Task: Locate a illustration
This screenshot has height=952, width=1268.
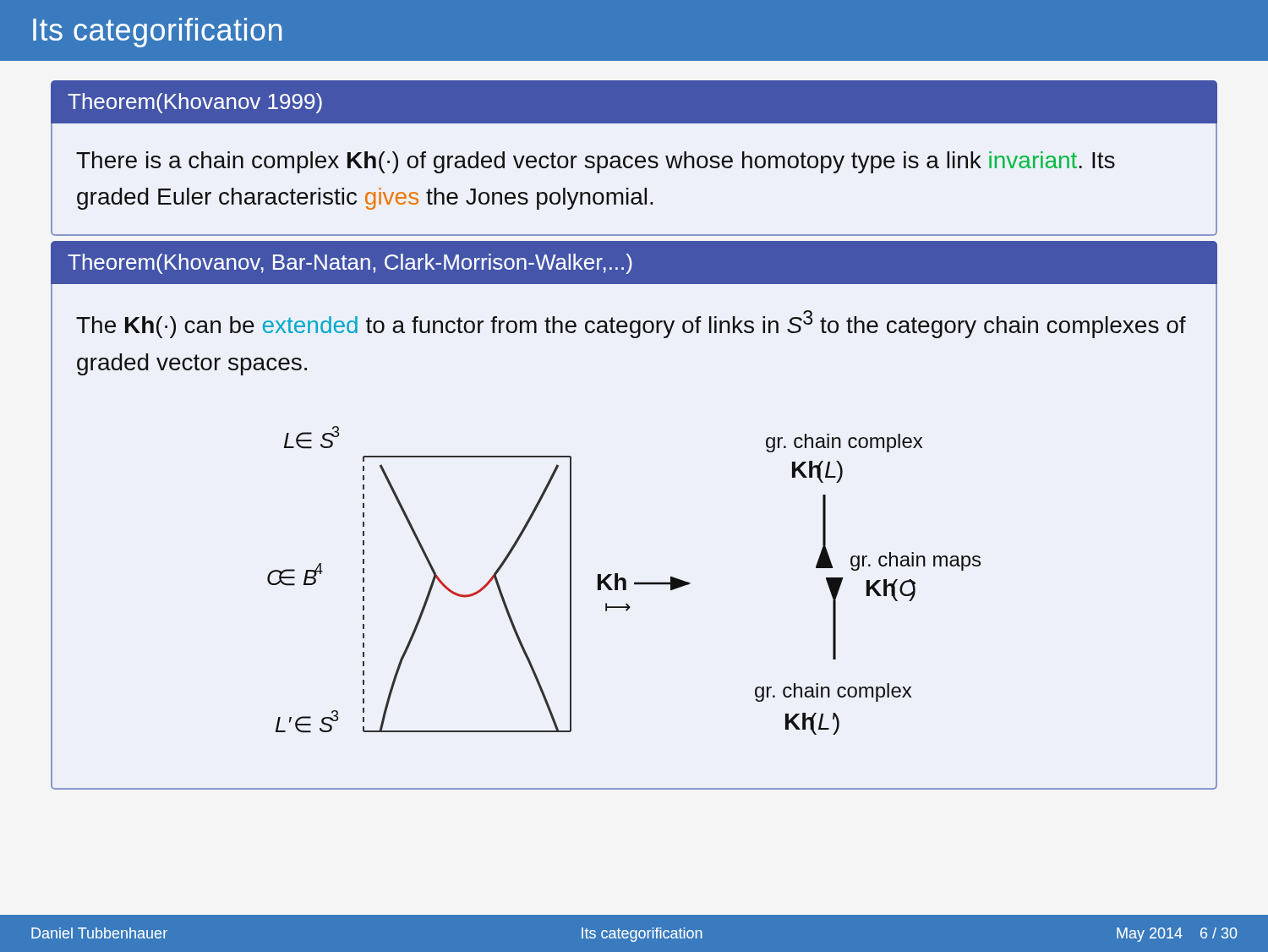Action: click(634, 579)
